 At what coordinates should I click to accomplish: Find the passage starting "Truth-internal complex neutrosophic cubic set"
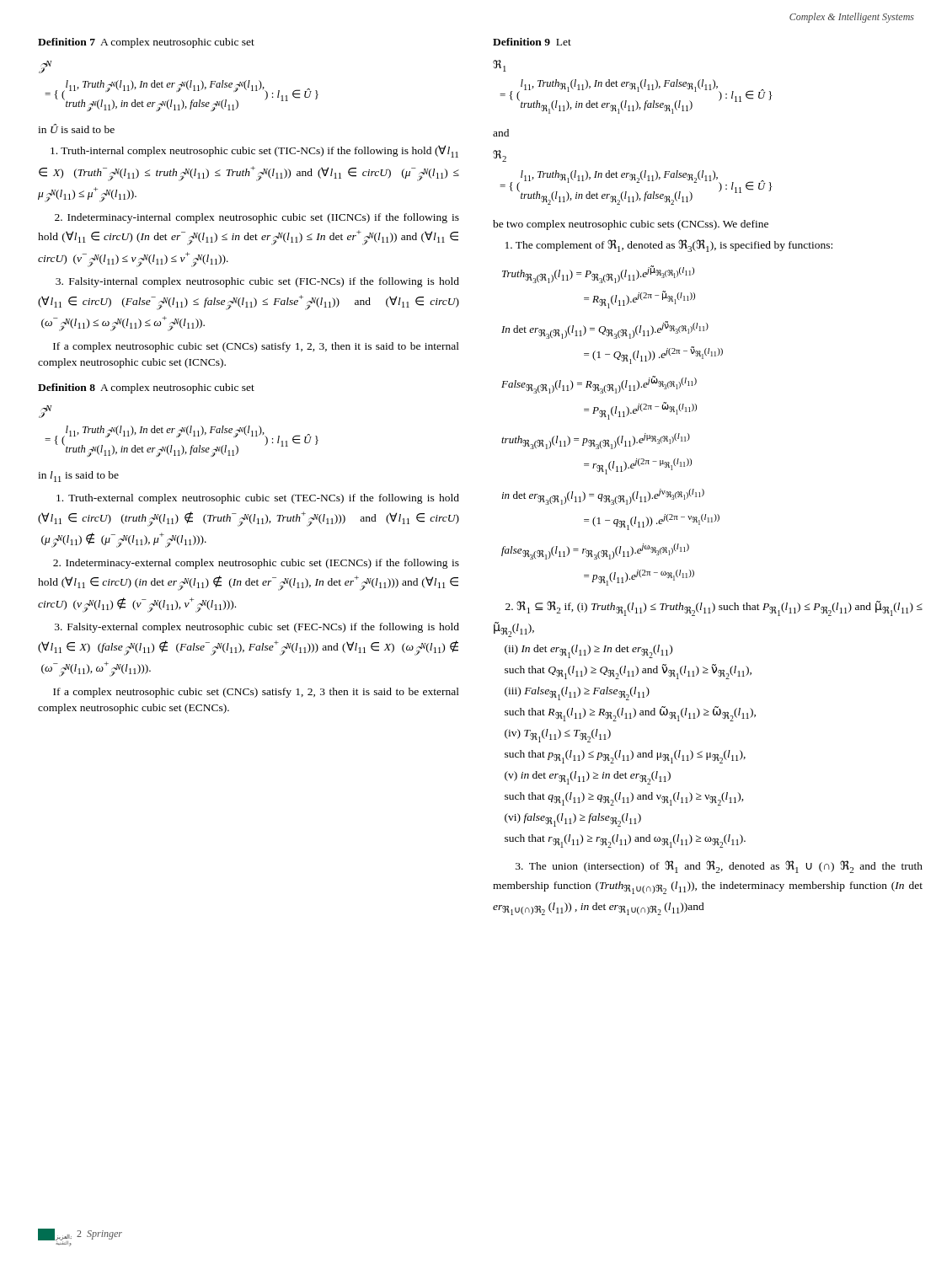(249, 173)
